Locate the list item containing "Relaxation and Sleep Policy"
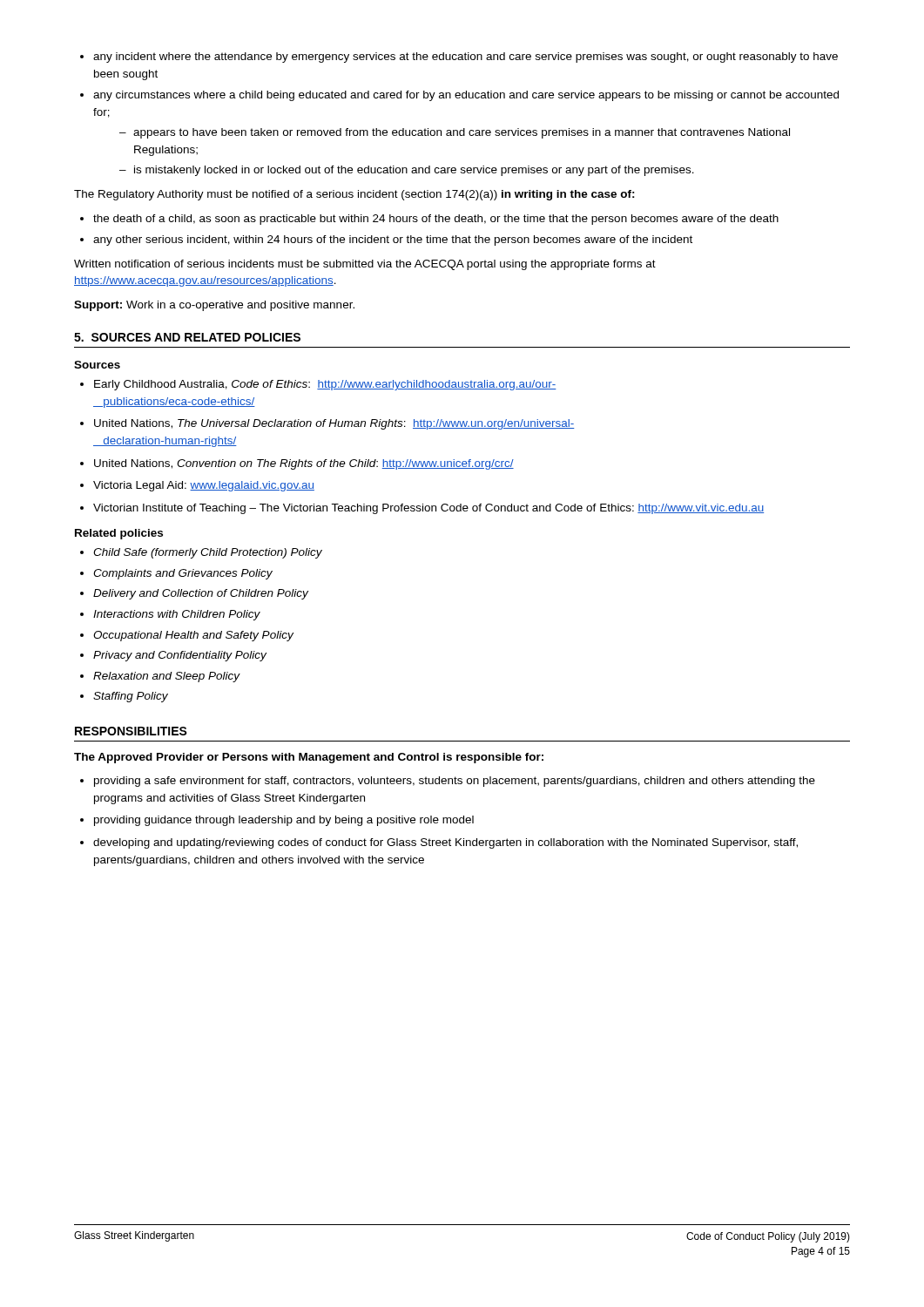The image size is (924, 1307). pyautogui.click(x=160, y=677)
